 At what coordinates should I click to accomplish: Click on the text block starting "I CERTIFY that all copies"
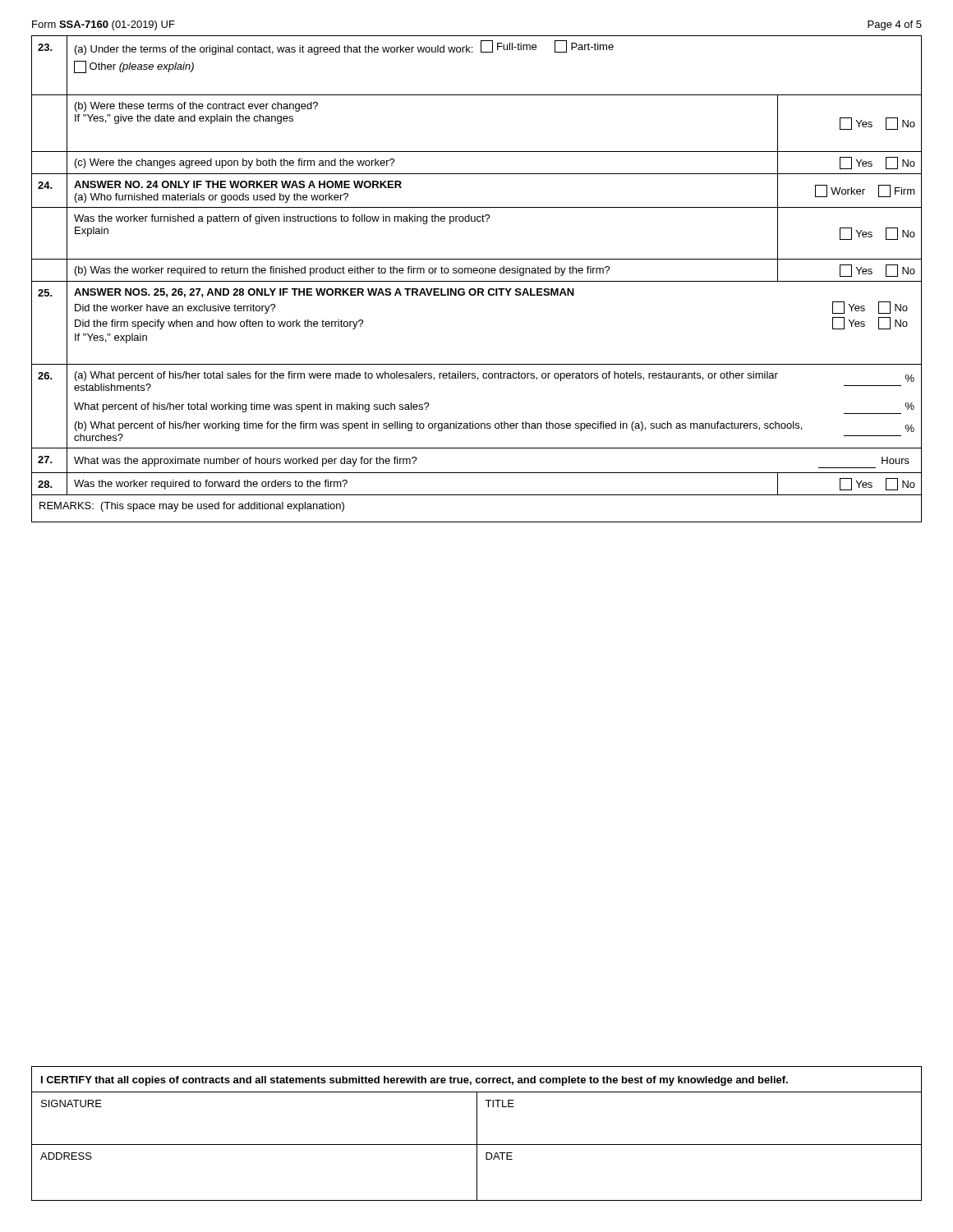pyautogui.click(x=476, y=1133)
